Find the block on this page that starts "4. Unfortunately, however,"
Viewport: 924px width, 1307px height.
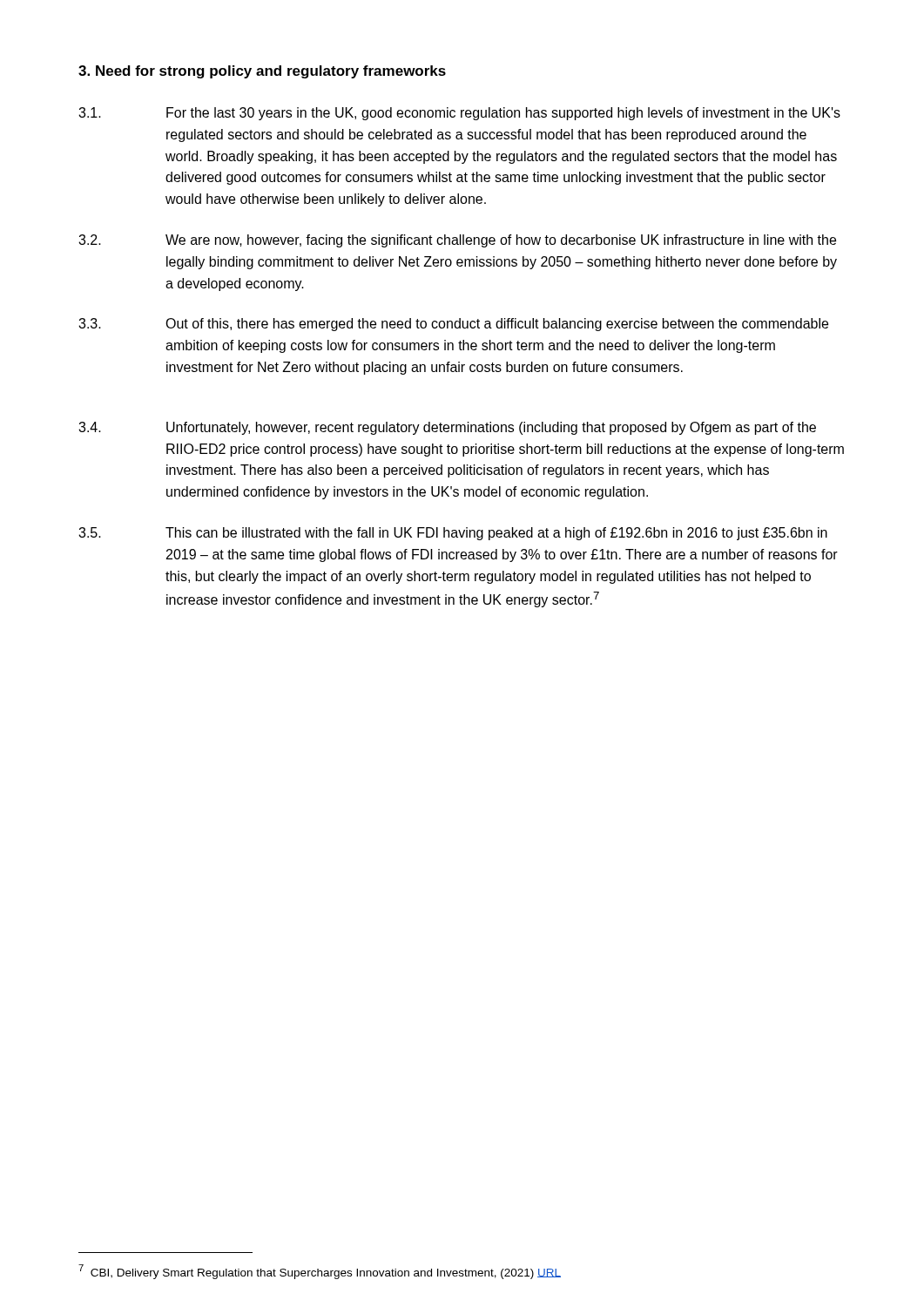(x=462, y=460)
